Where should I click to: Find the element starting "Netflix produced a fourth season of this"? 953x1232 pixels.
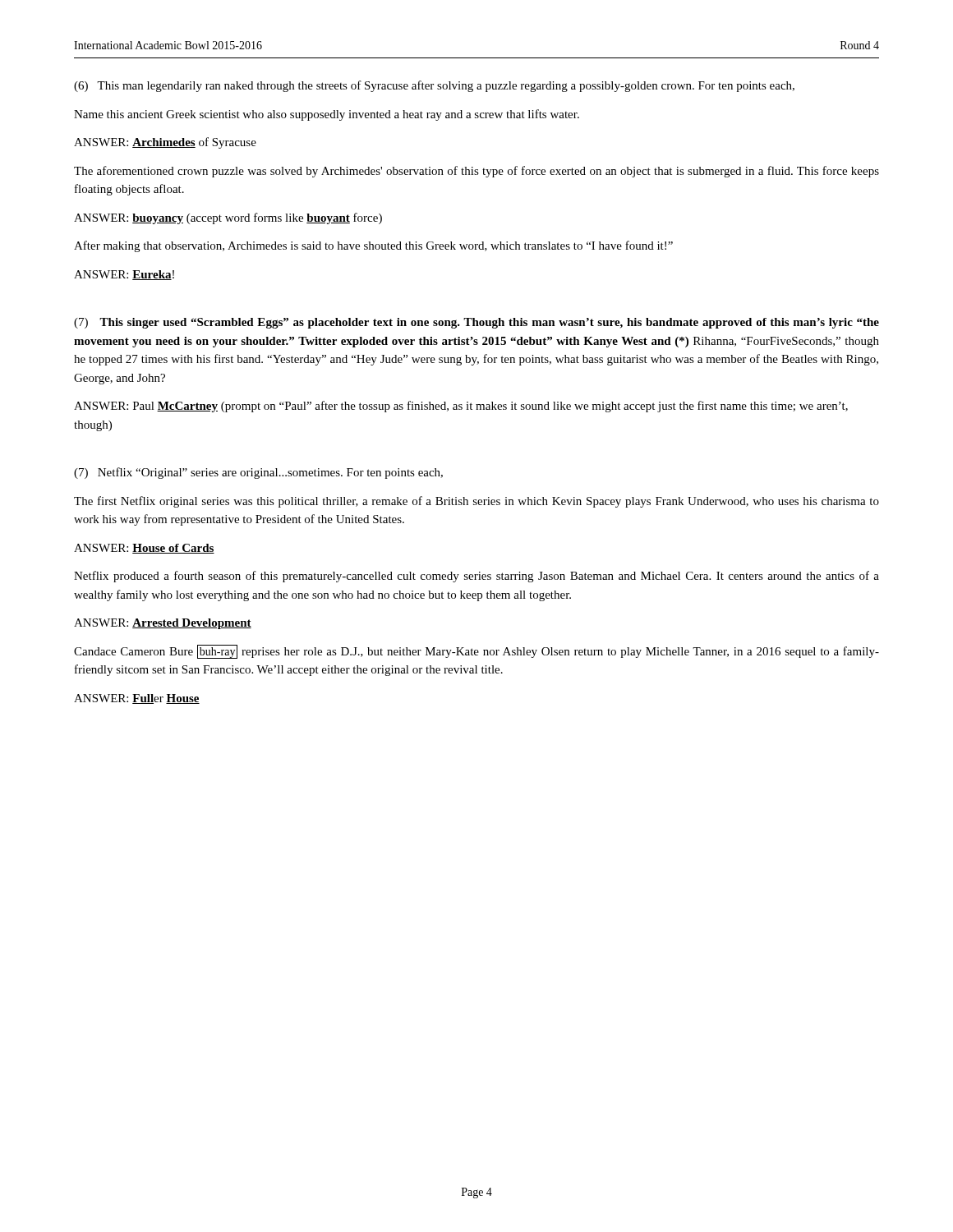476,585
